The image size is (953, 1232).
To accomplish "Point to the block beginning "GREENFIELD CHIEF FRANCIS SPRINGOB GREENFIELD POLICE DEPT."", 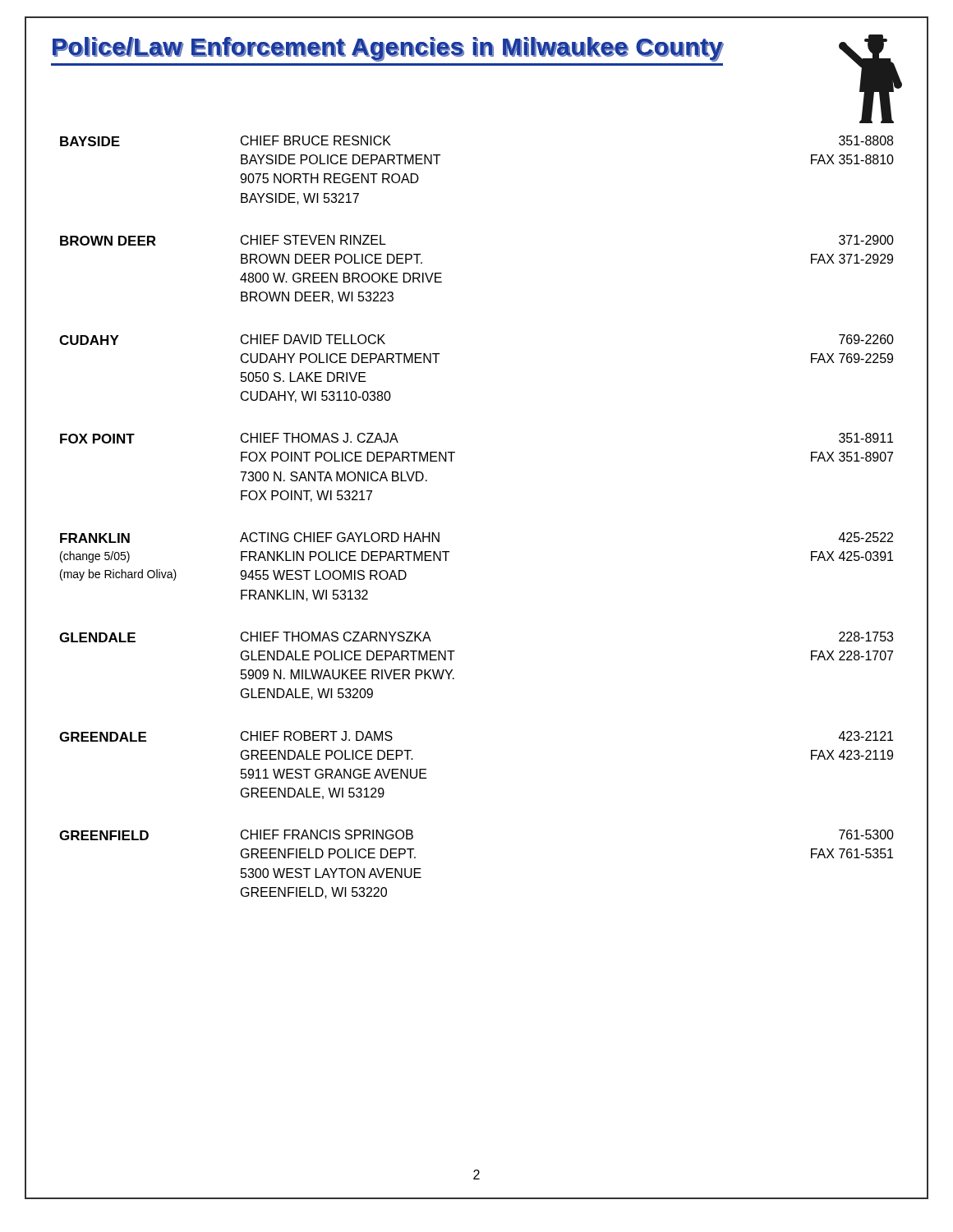I will coord(104,835).
